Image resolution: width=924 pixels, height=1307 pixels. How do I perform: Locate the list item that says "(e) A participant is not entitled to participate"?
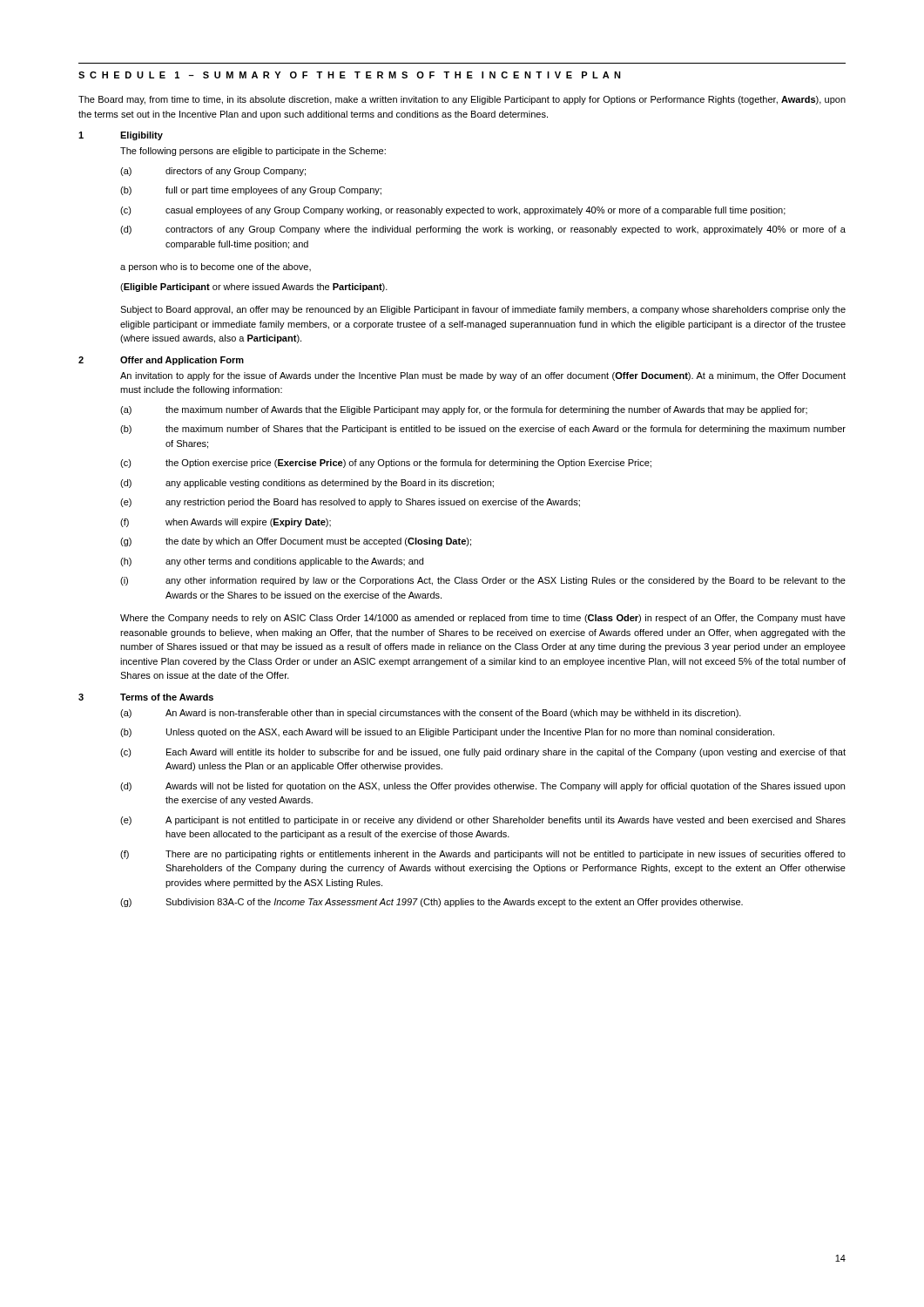click(x=483, y=827)
